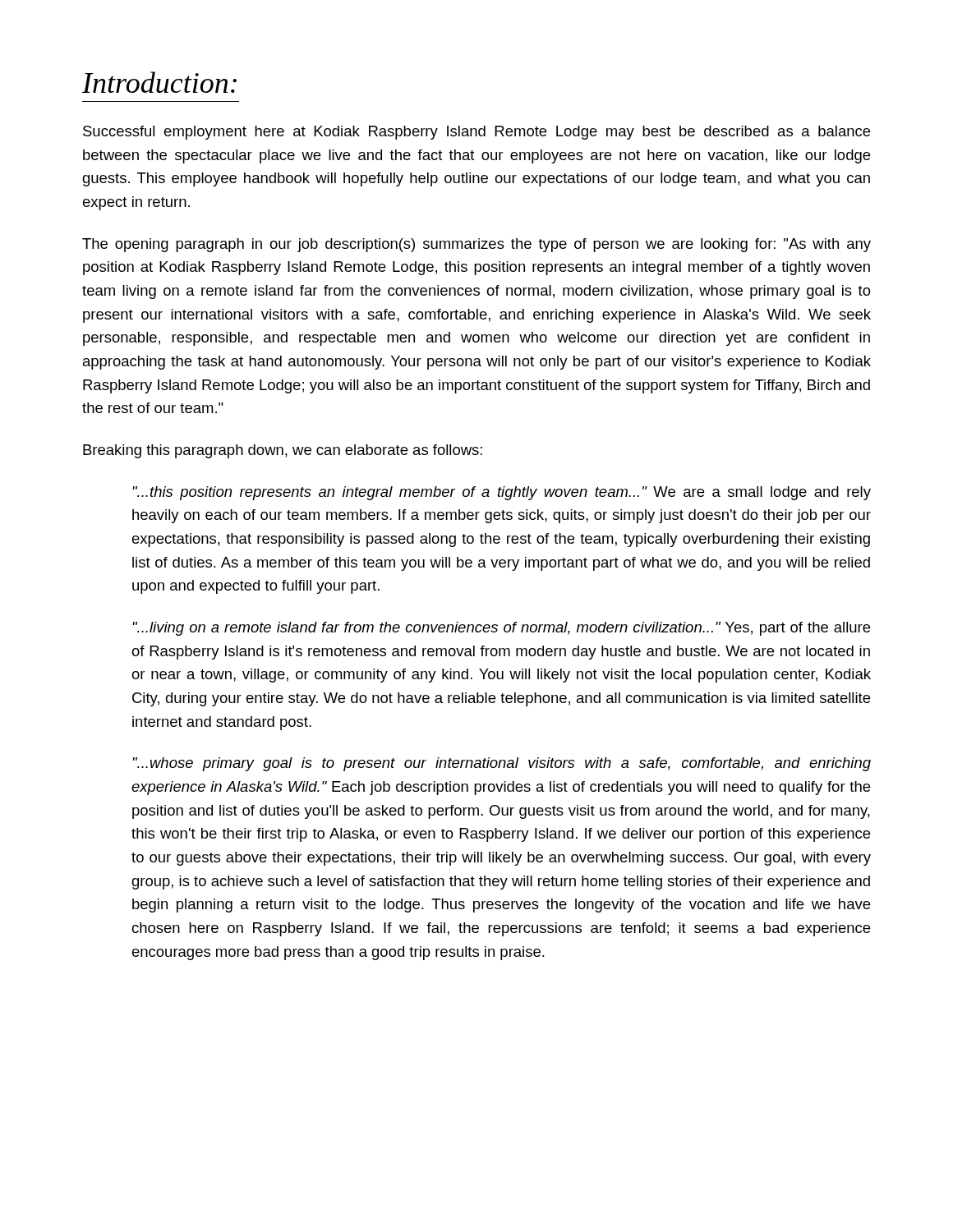Viewport: 953px width, 1232px height.
Task: Point to the block beginning ""...this position represents an integral"
Action: click(x=501, y=538)
